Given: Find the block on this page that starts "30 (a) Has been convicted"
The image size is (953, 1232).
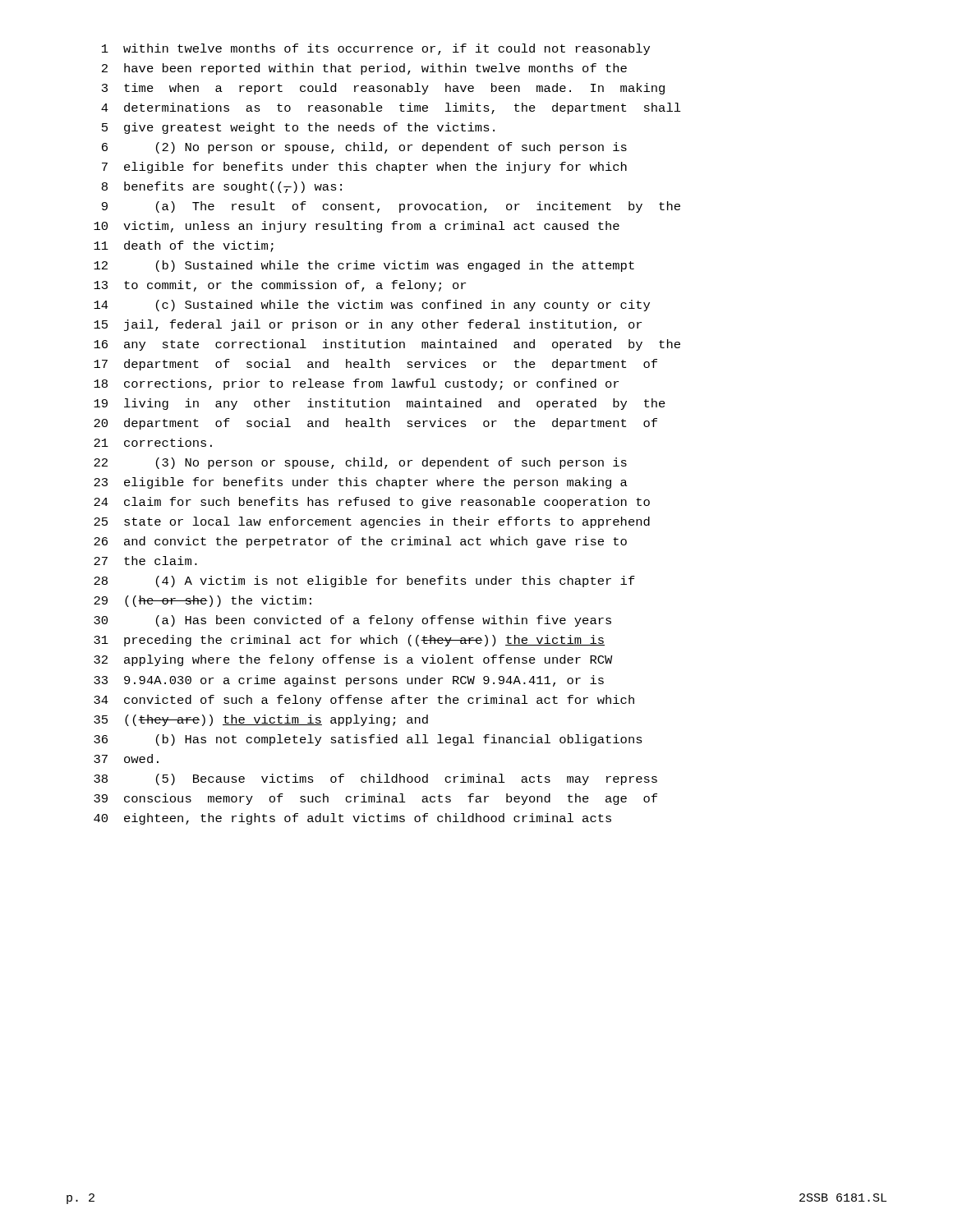Looking at the screenshot, I should point(476,621).
